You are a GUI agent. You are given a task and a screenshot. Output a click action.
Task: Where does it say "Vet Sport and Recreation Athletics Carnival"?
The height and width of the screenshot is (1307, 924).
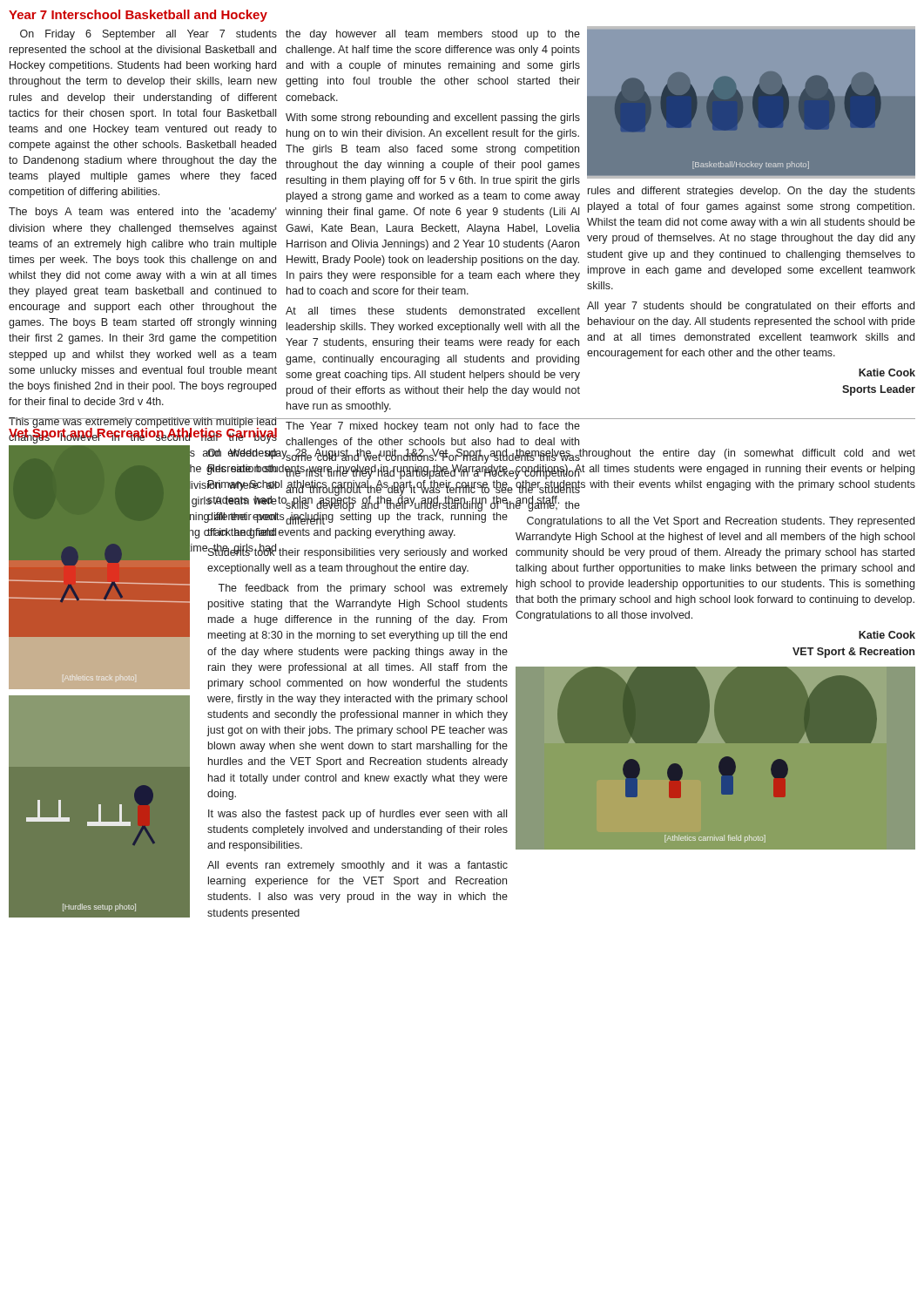tap(143, 433)
